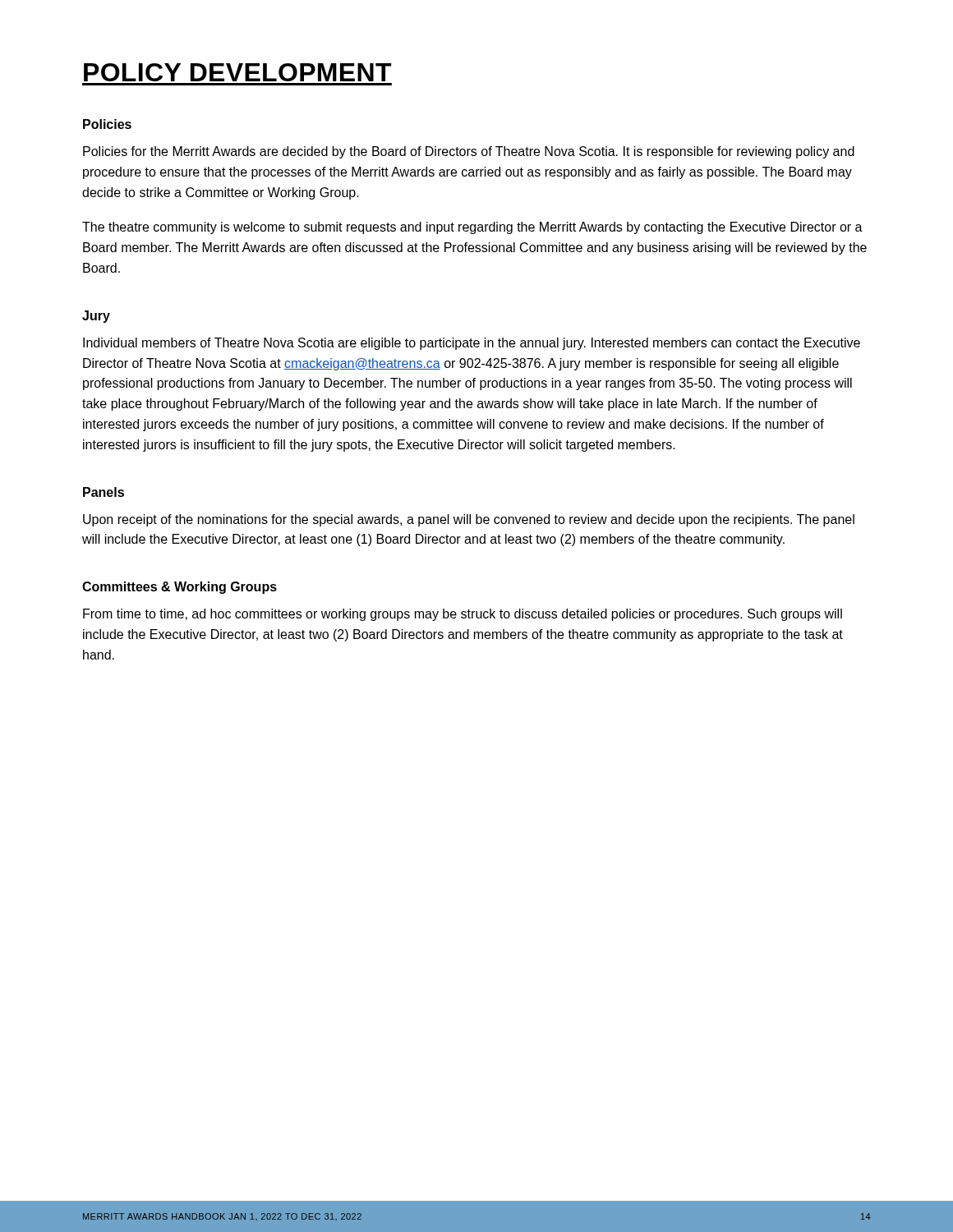953x1232 pixels.
Task: Click on the text block that says "Upon receipt of the nominations"
Action: pos(469,529)
